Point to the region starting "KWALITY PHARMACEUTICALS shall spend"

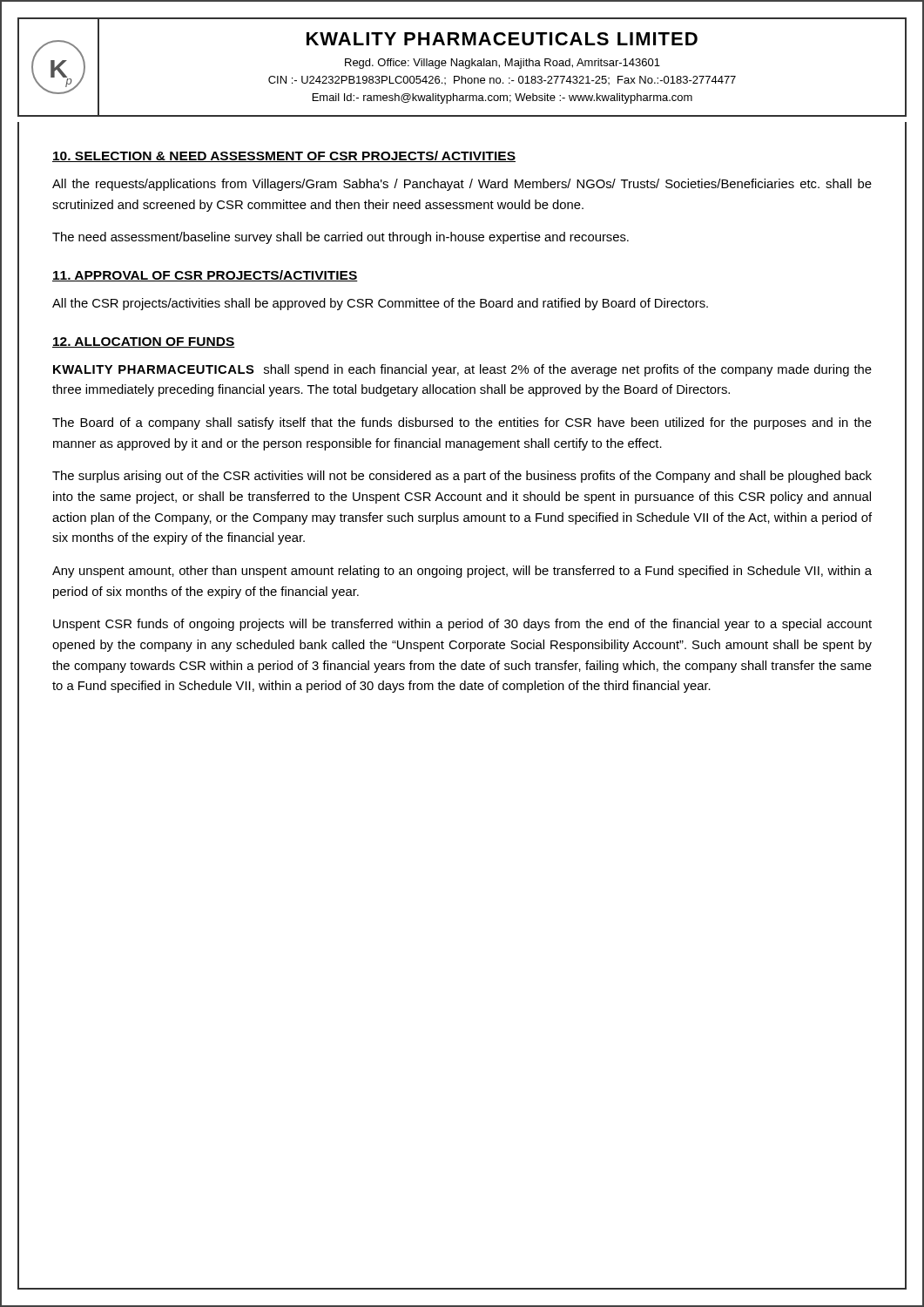[x=462, y=379]
